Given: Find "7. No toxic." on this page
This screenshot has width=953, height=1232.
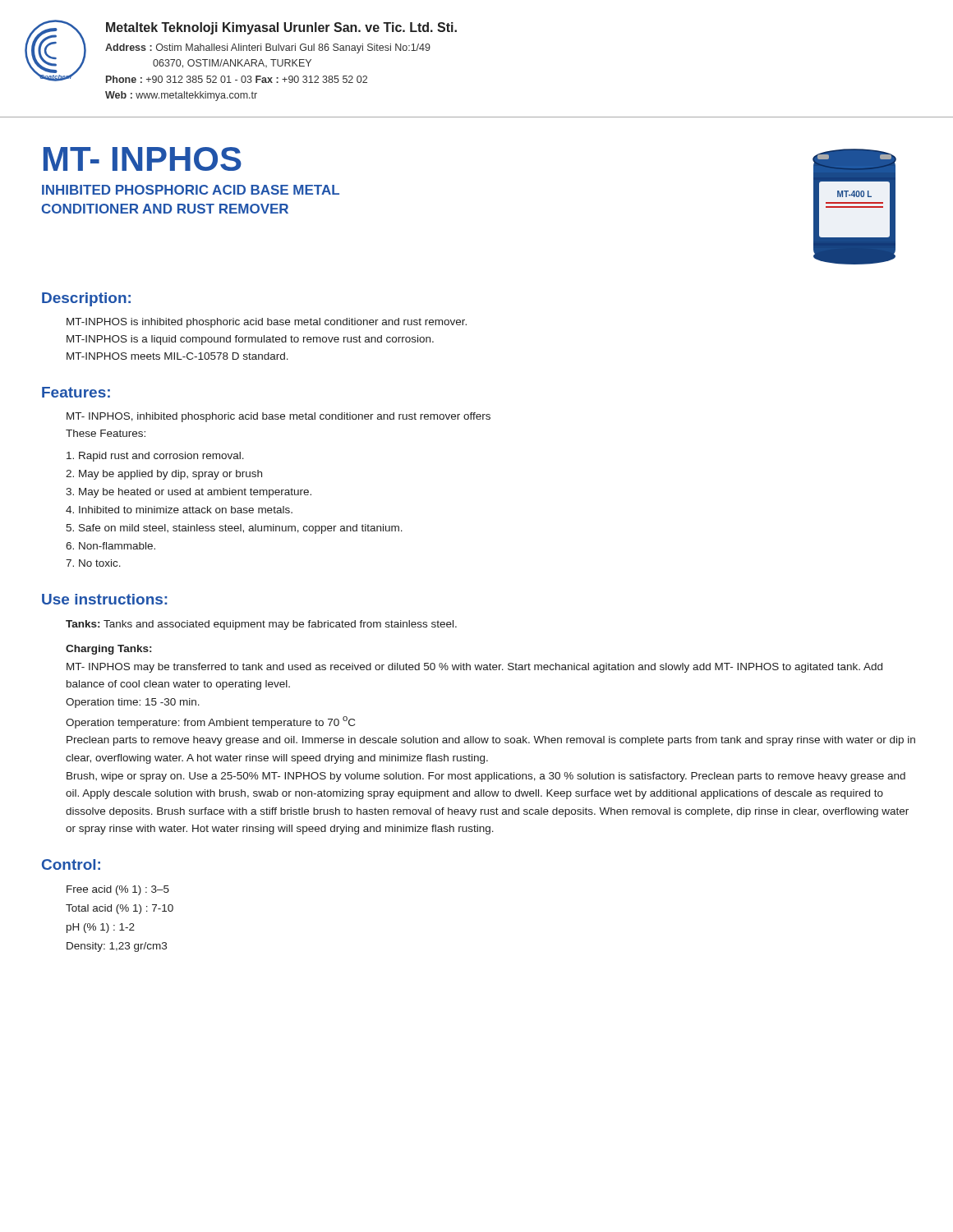Looking at the screenshot, I should (93, 563).
